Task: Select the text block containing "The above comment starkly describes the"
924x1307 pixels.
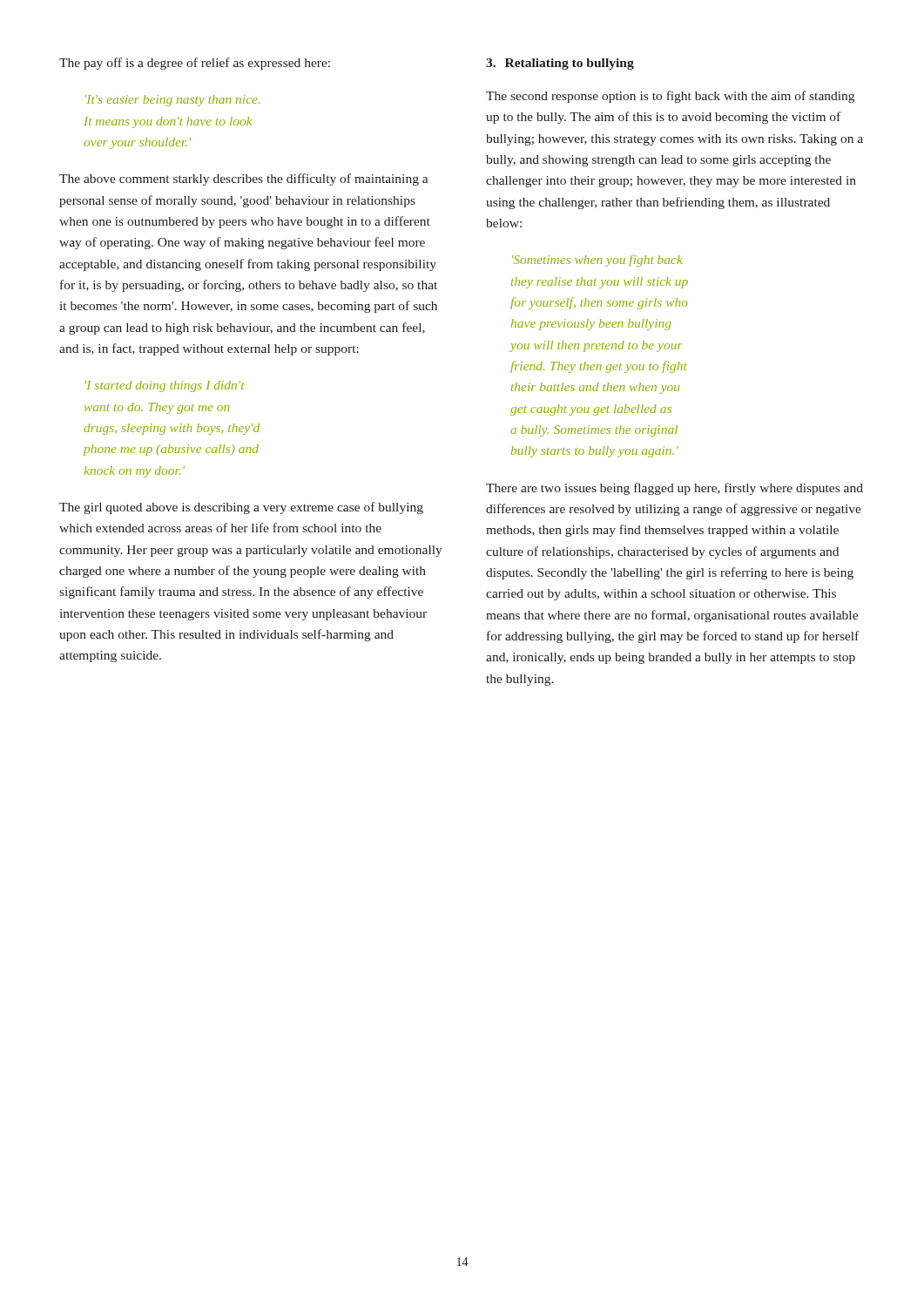Action: pos(248,263)
